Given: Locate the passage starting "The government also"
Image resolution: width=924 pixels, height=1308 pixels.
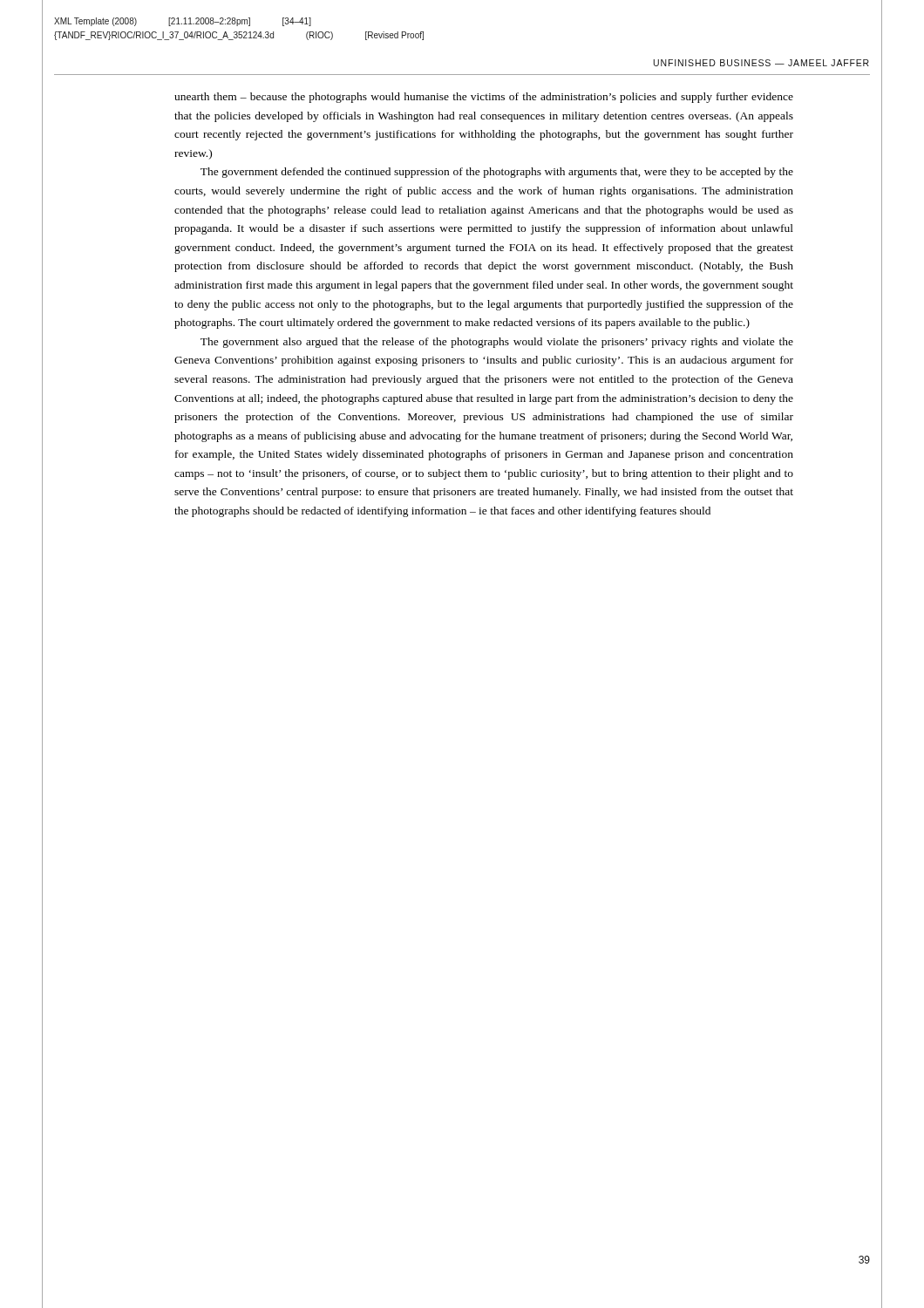Looking at the screenshot, I should (484, 426).
